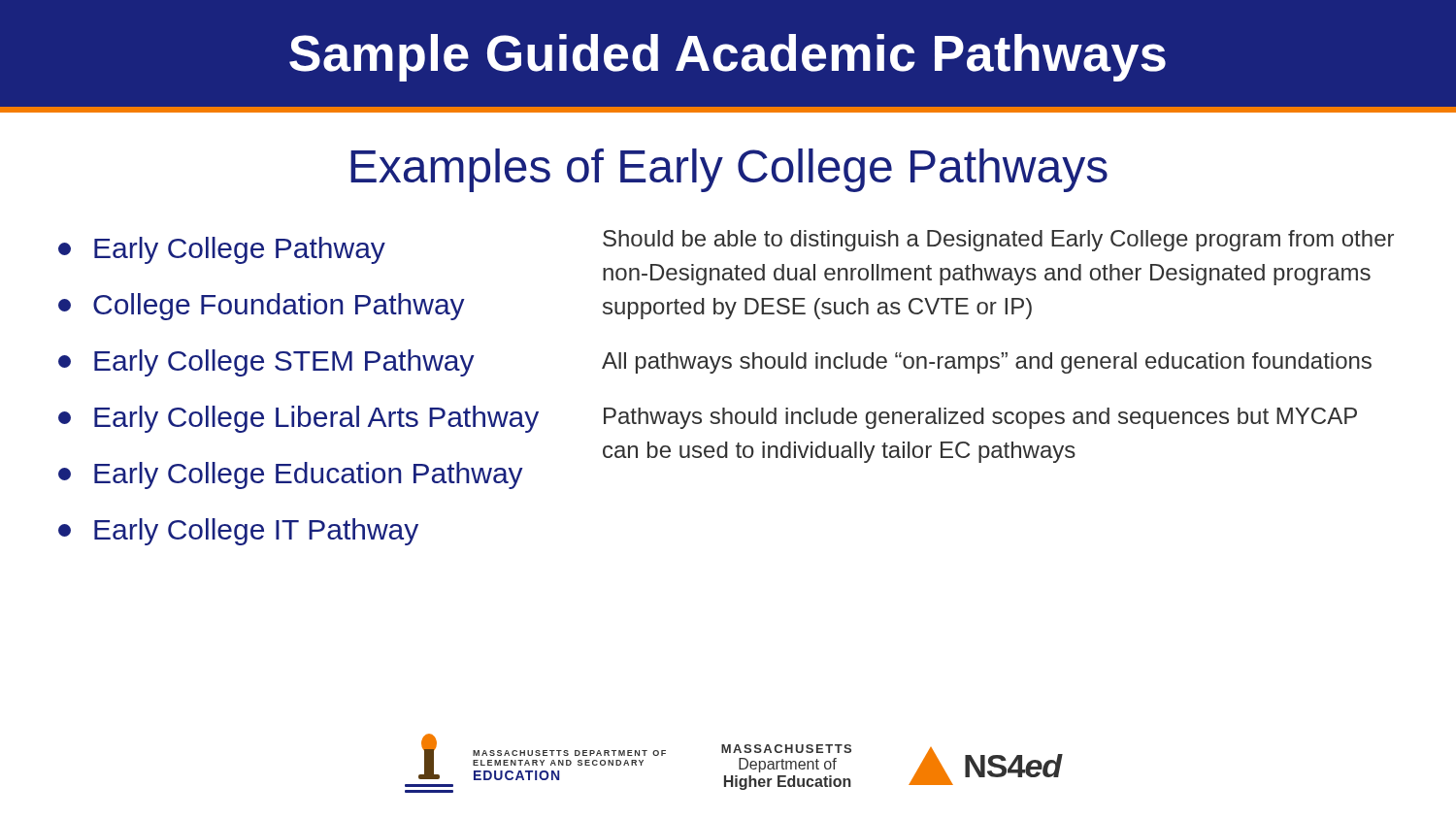Point to the block starting "Early College IT Pathway"
Screen dimensions: 819x1456
coord(238,530)
